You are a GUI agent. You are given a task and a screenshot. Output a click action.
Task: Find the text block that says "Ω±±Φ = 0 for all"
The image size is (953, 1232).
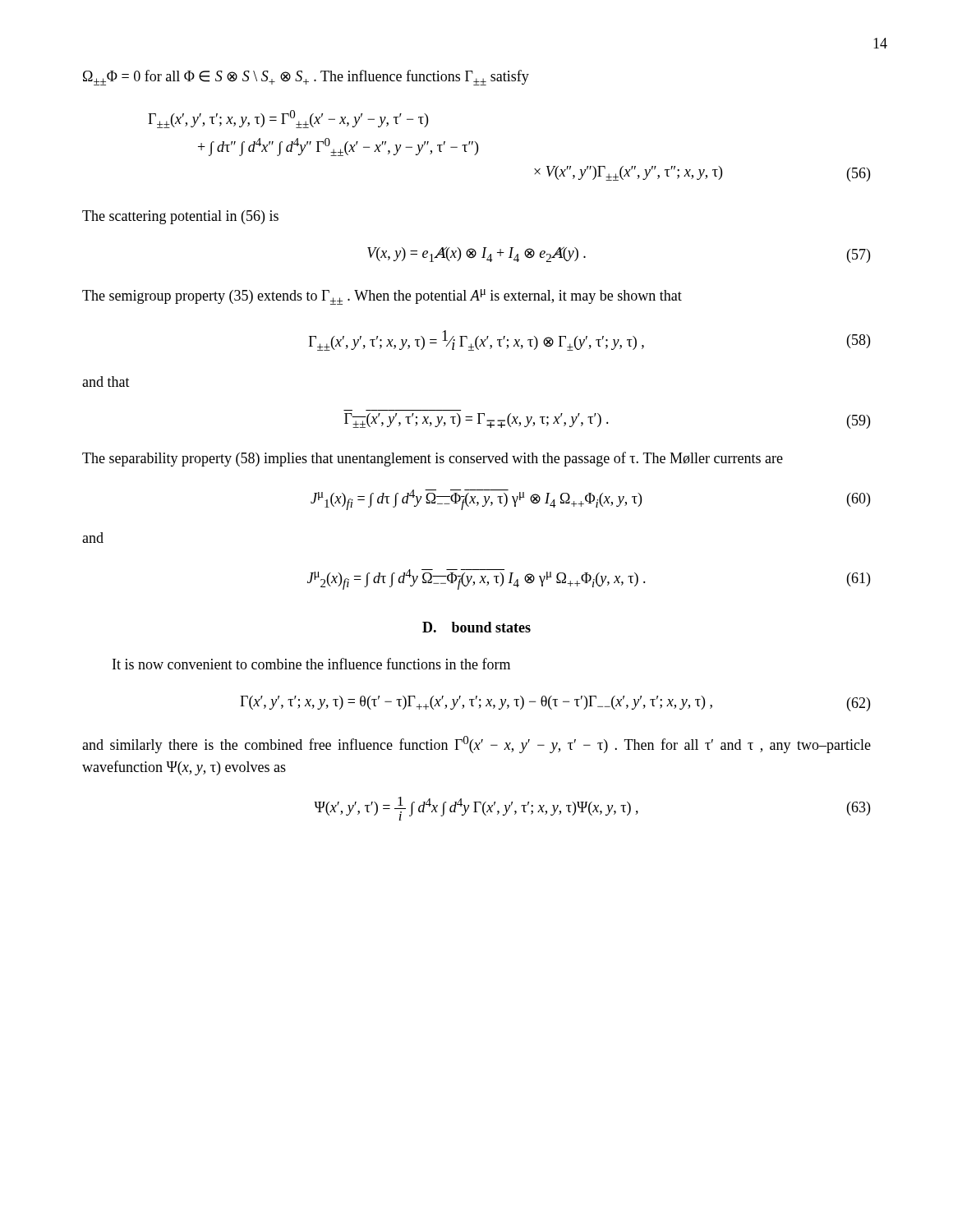coord(476,78)
